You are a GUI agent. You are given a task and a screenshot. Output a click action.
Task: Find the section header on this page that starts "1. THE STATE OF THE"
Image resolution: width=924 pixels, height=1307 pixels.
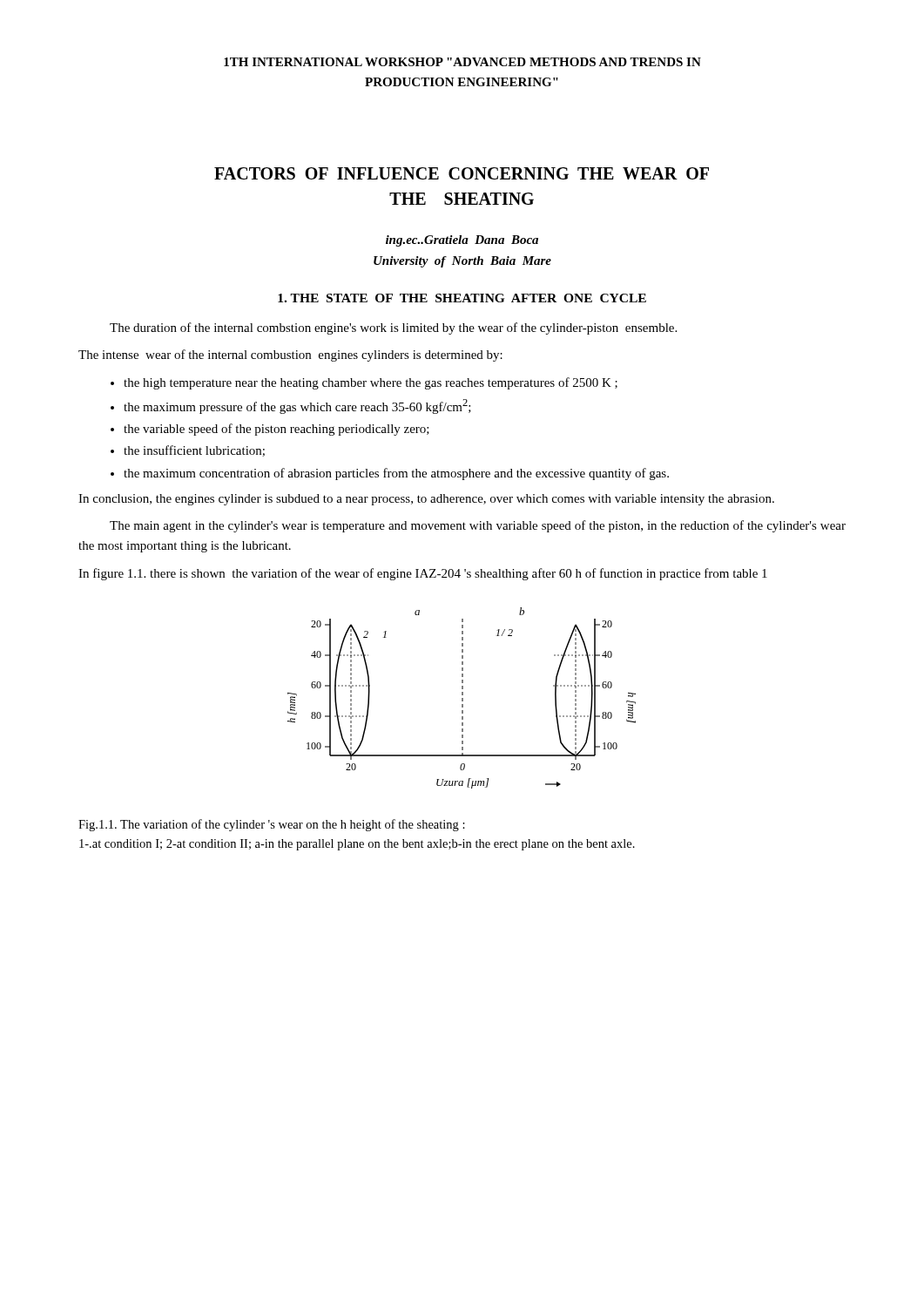click(462, 298)
